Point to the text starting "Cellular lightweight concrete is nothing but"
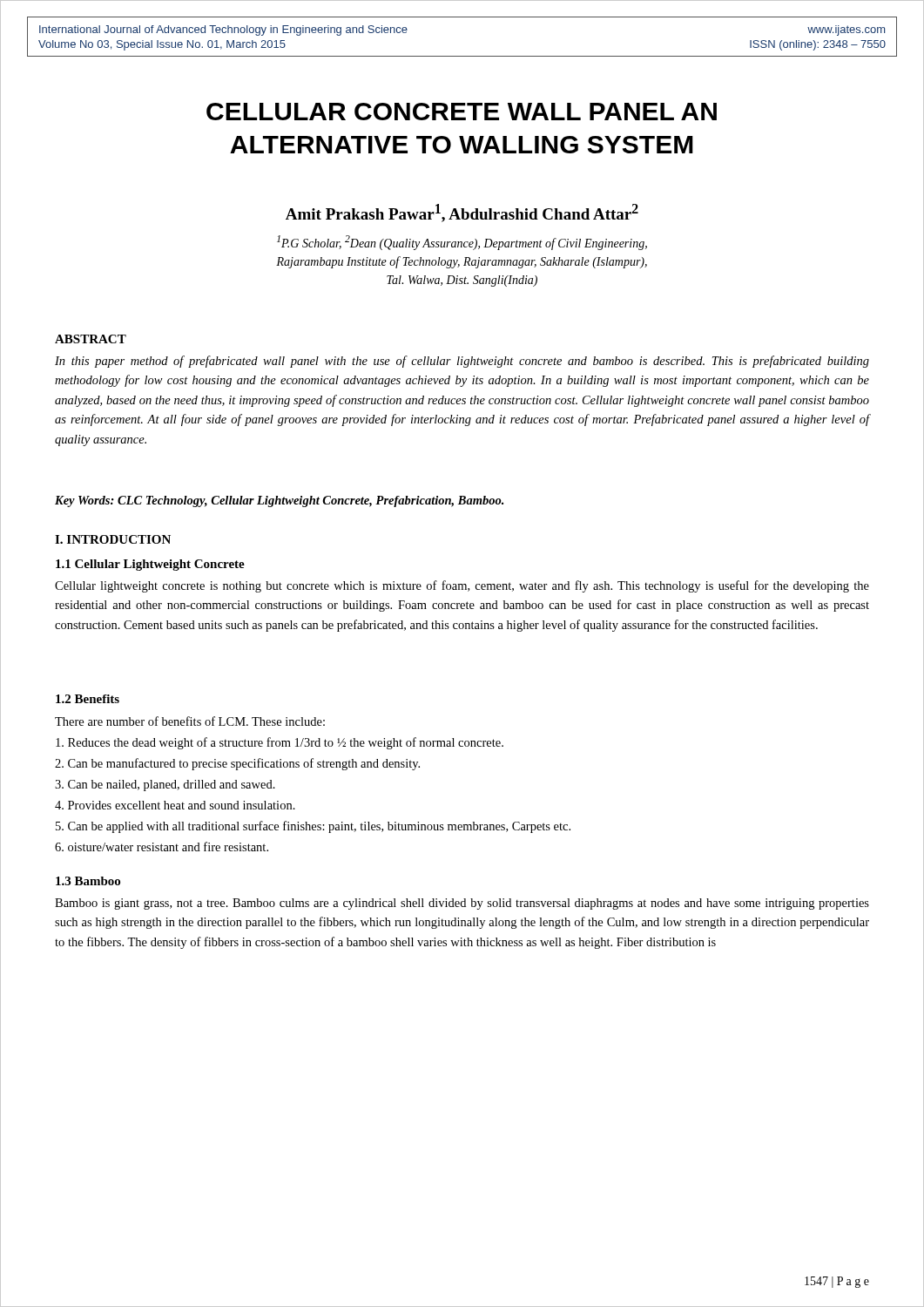Screen dimensions: 1307x924 point(462,605)
